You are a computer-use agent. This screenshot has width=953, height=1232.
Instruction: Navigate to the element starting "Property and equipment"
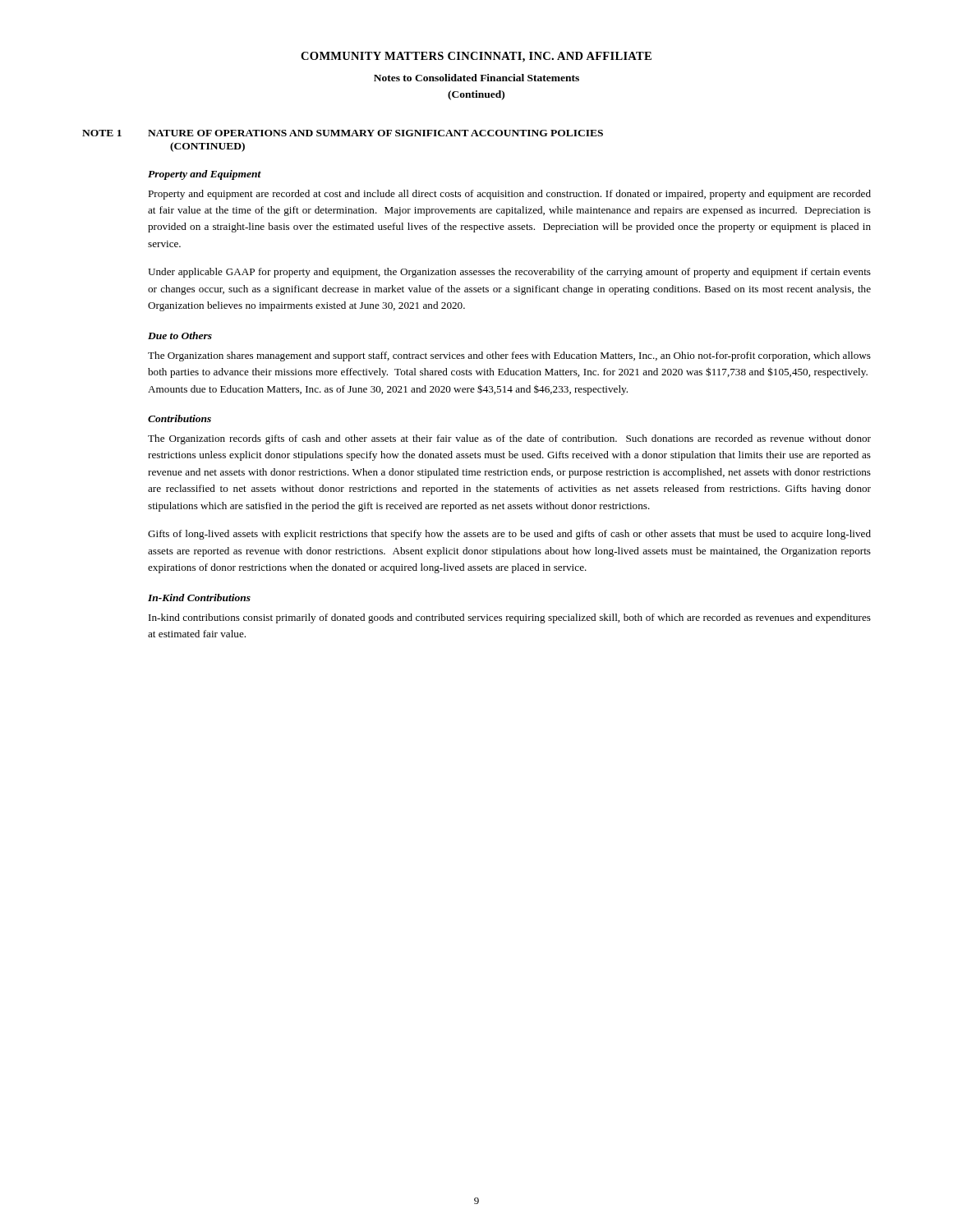509,218
